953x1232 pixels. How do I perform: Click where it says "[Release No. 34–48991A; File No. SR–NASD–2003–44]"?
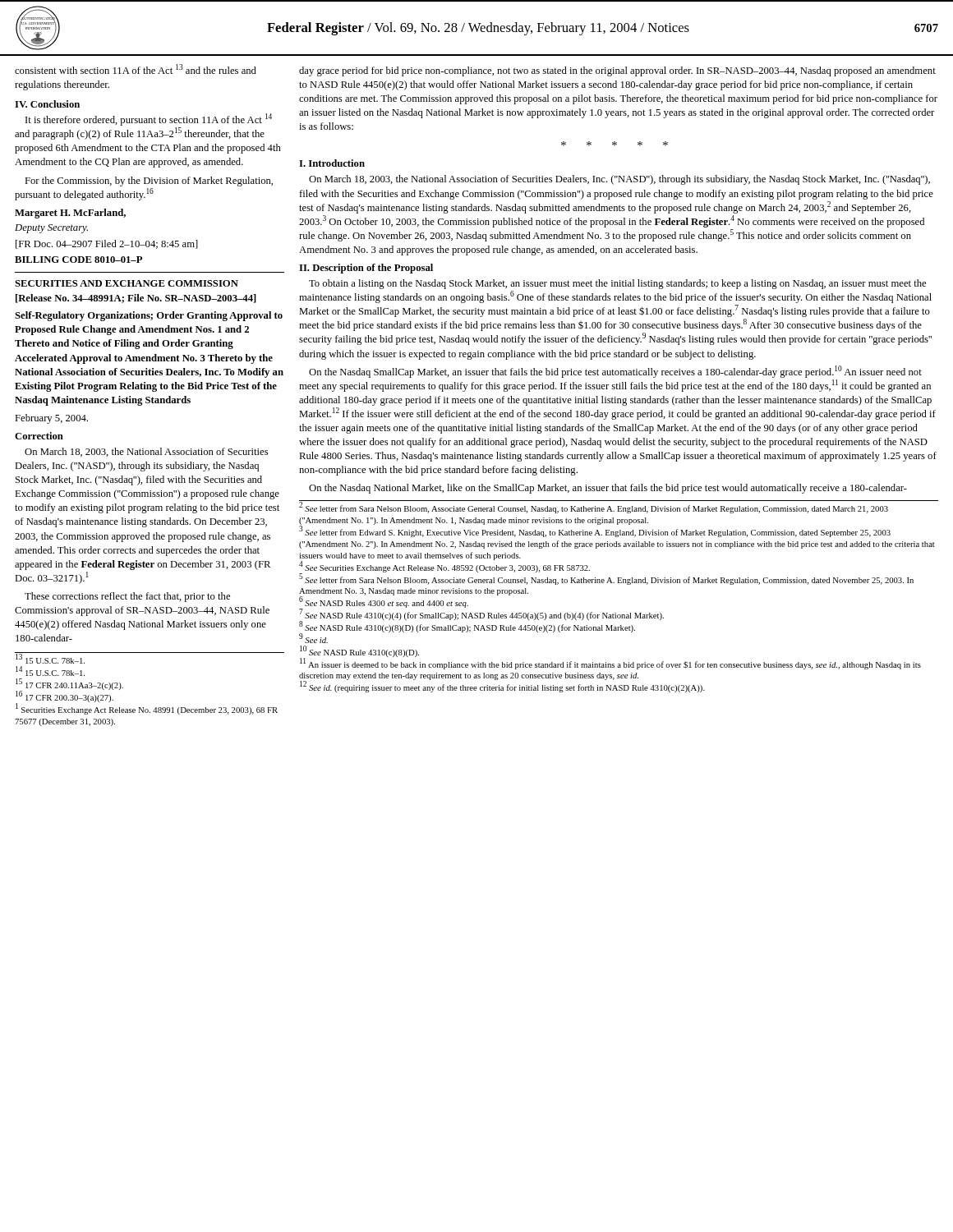coord(136,298)
